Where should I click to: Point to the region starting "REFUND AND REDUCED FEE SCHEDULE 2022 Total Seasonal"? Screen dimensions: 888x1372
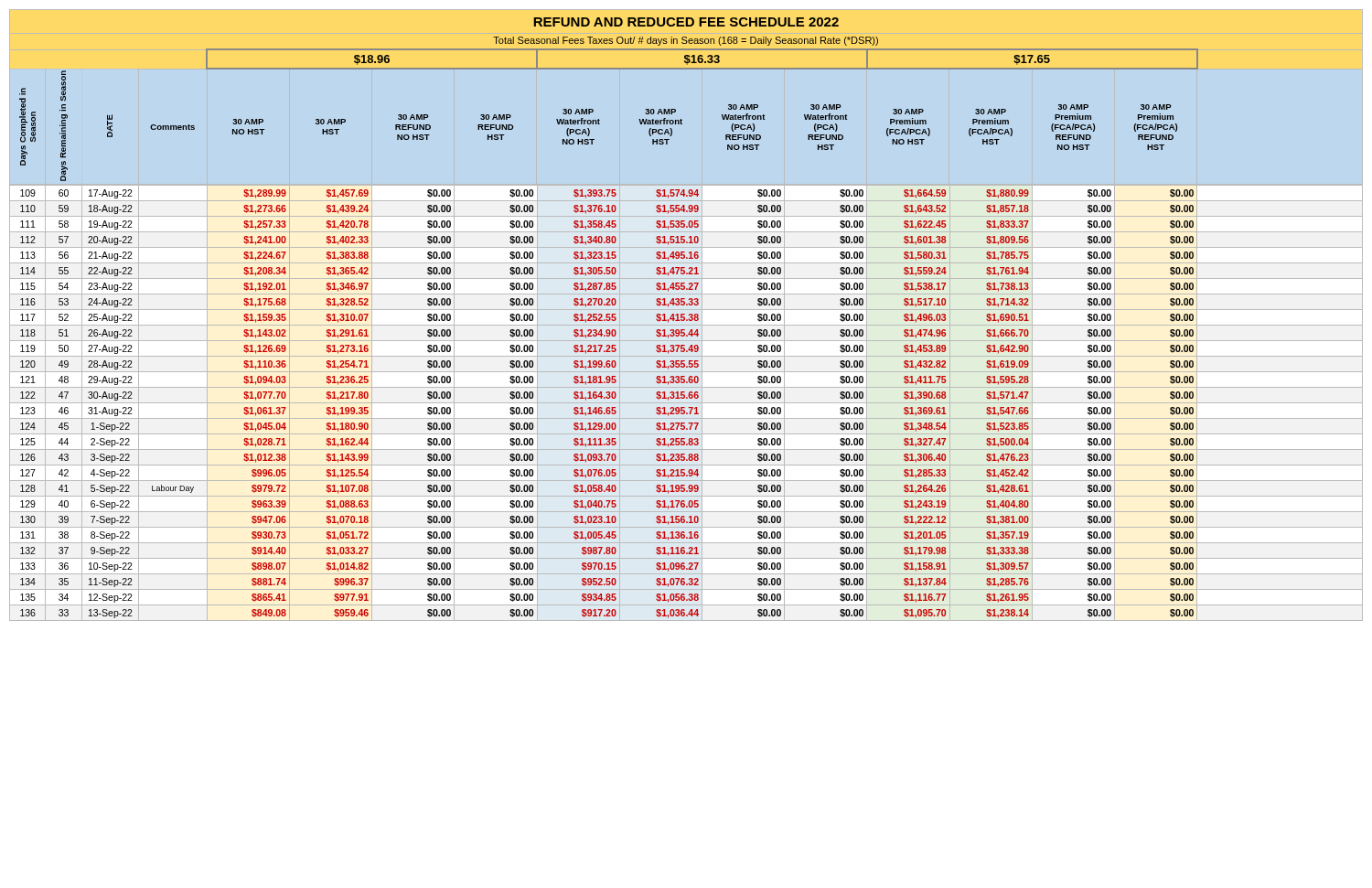(686, 22)
